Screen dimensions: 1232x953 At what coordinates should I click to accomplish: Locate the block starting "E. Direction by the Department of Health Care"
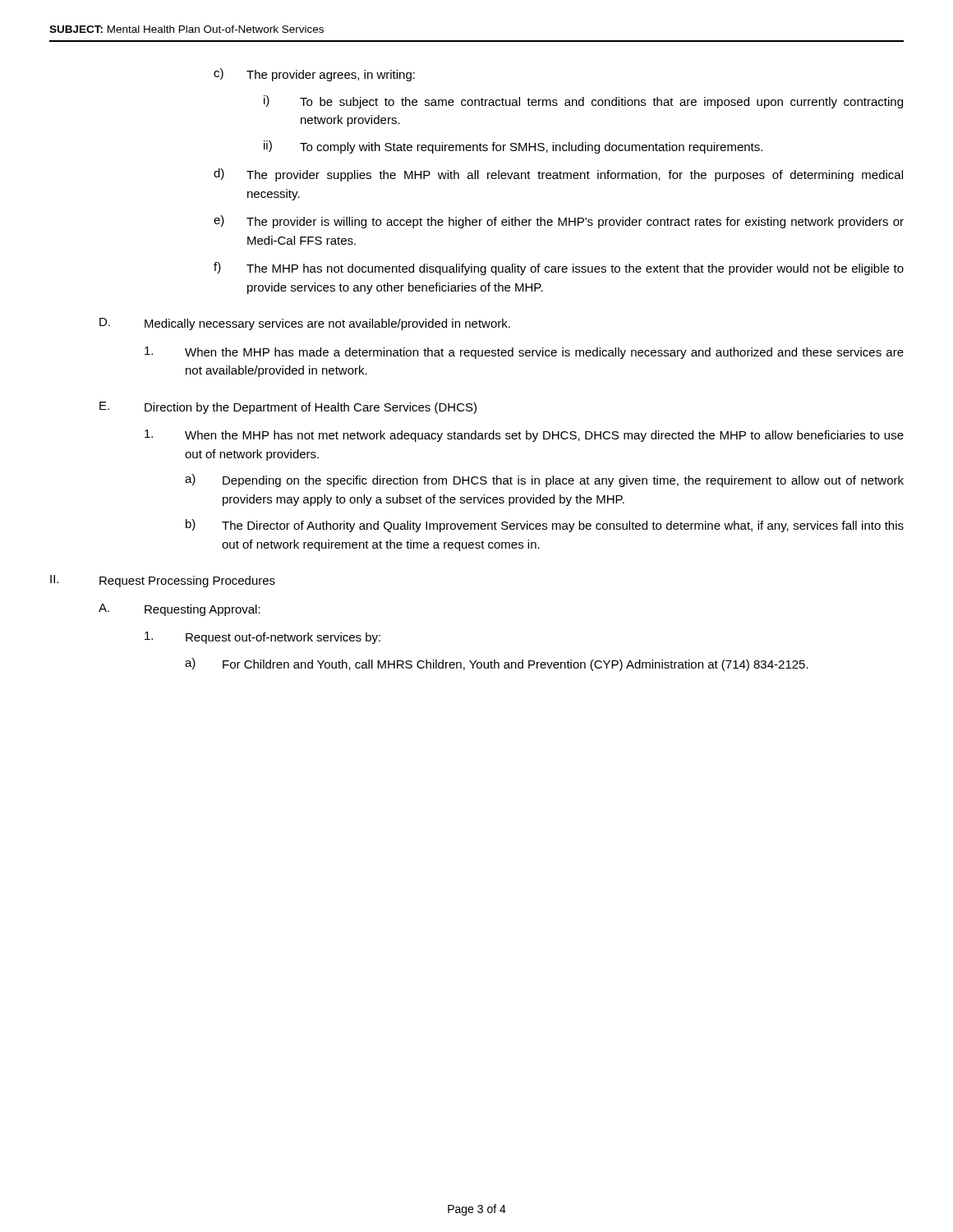pyautogui.click(x=288, y=408)
